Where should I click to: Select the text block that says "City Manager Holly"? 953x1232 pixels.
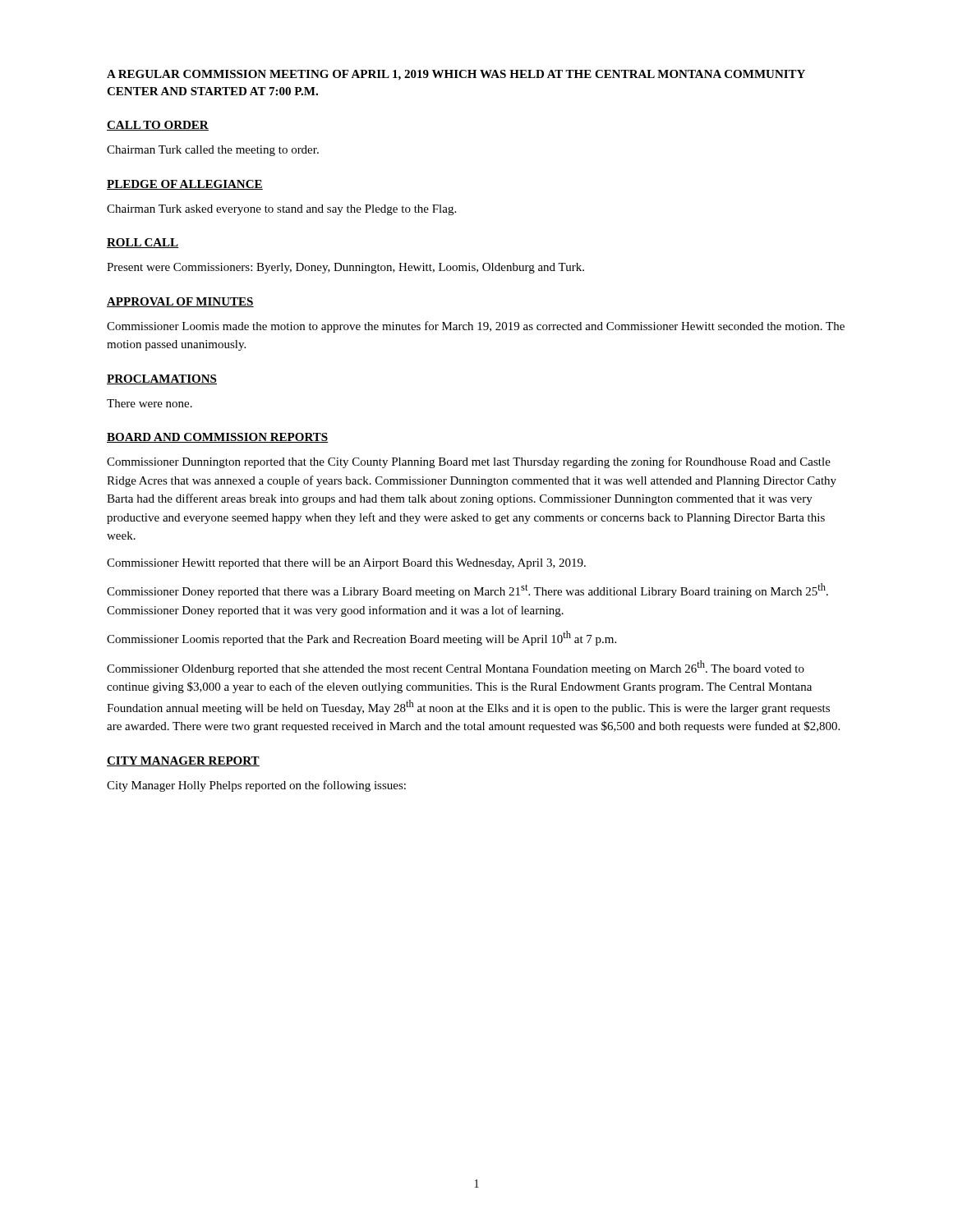[257, 785]
